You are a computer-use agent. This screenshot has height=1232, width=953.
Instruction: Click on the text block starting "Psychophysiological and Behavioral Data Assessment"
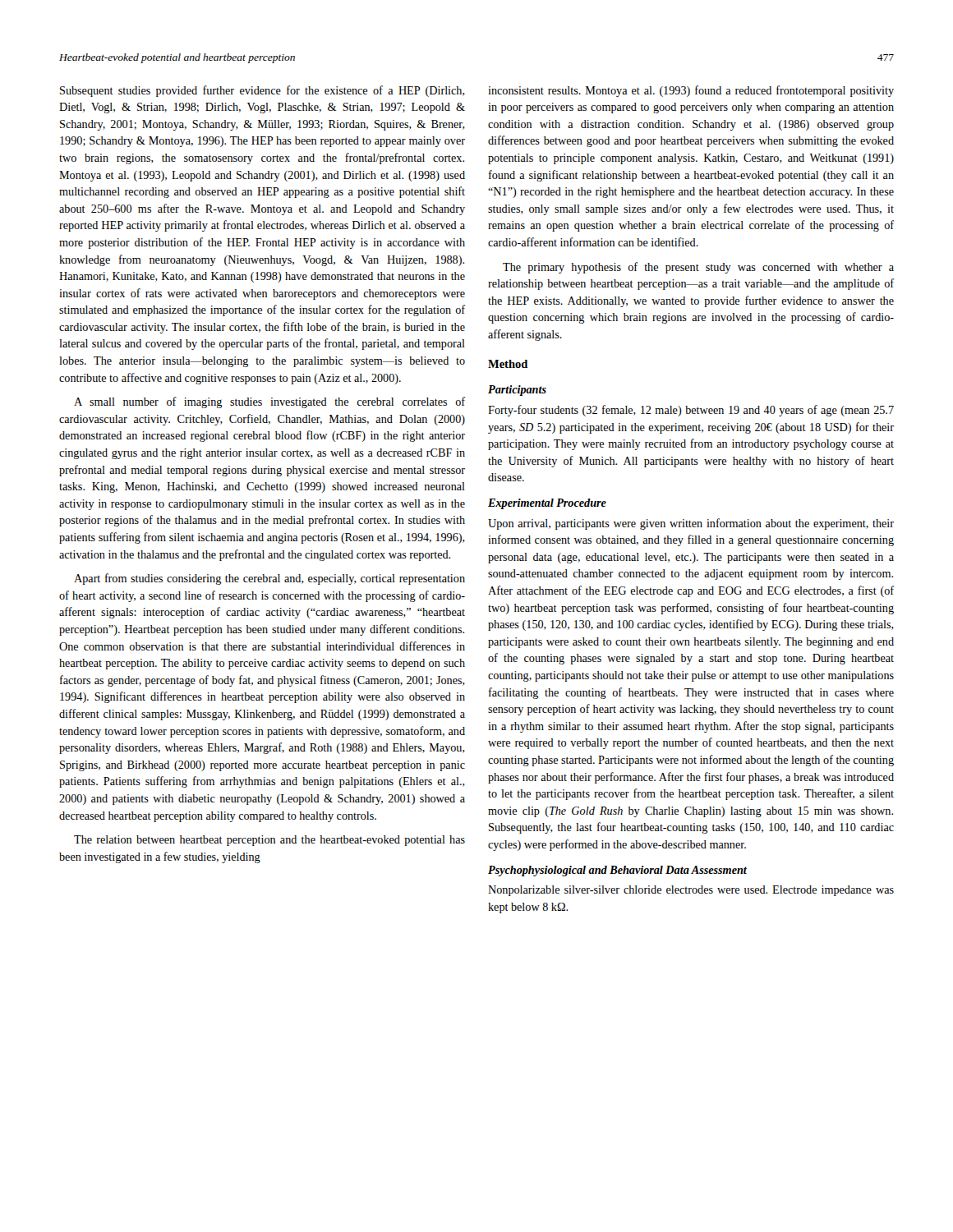click(x=617, y=869)
